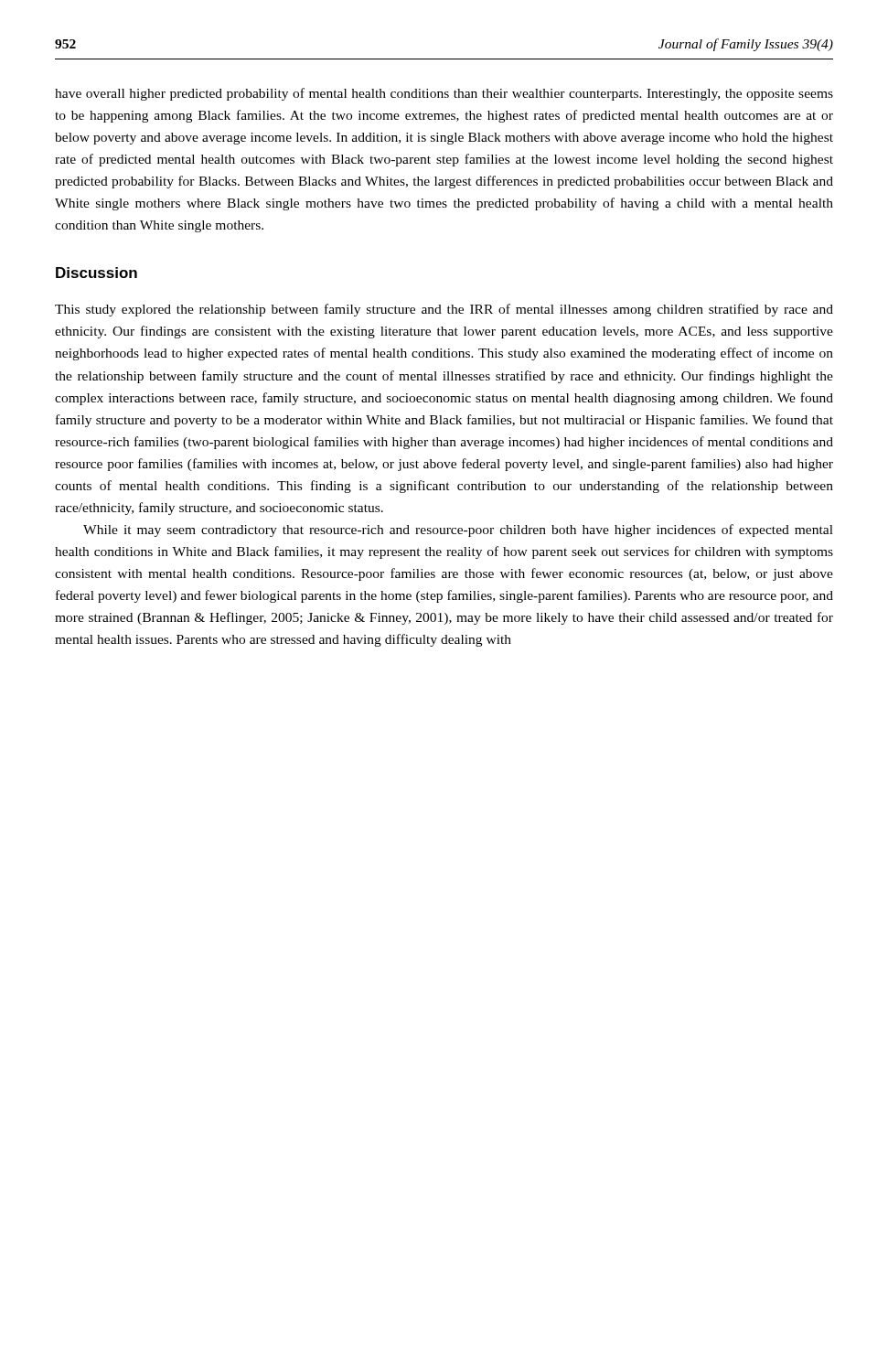Find the block on this page that starts "This study explored the relationship between family structure"

coord(444,408)
